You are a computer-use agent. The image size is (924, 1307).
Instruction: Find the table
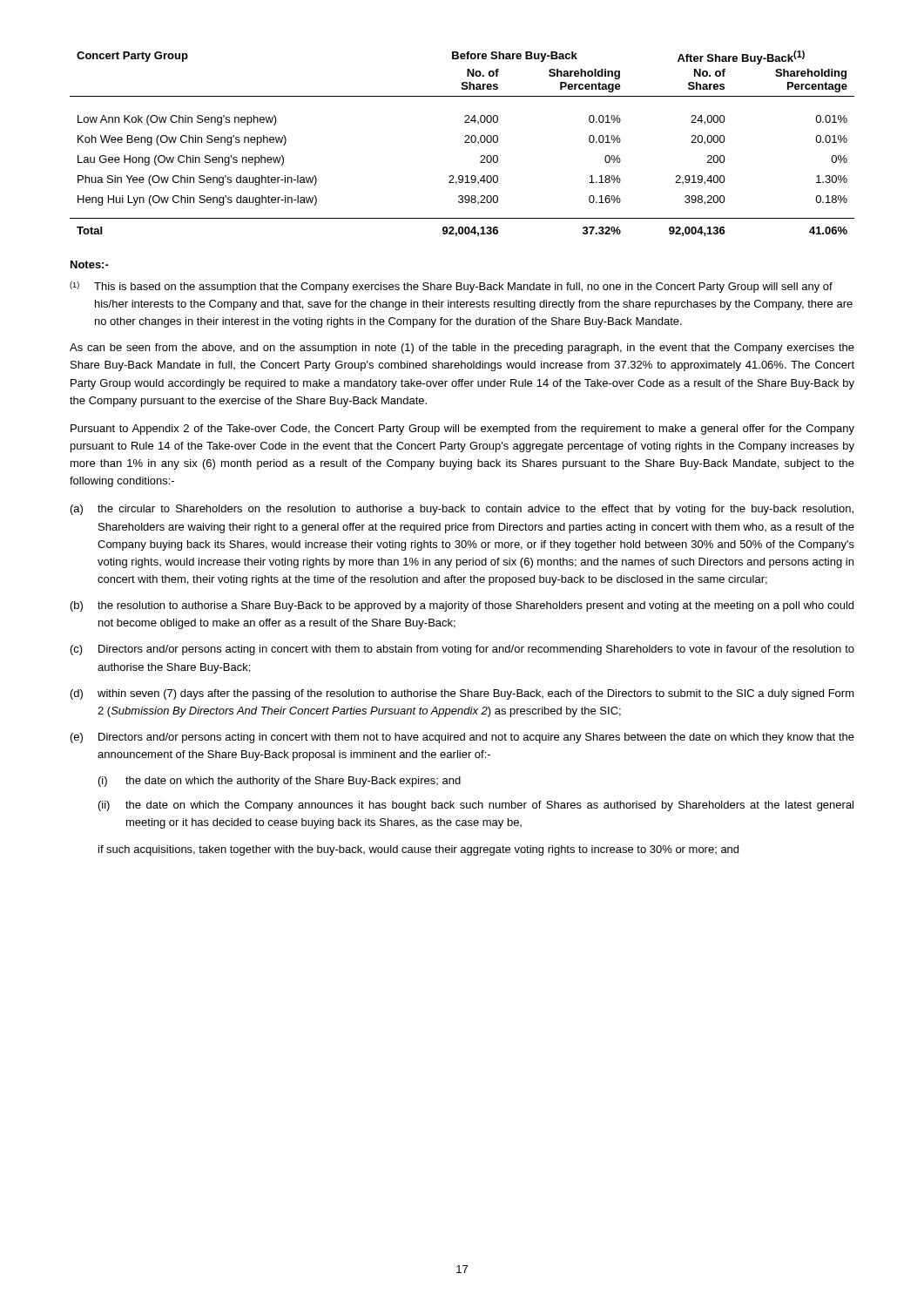tap(462, 143)
